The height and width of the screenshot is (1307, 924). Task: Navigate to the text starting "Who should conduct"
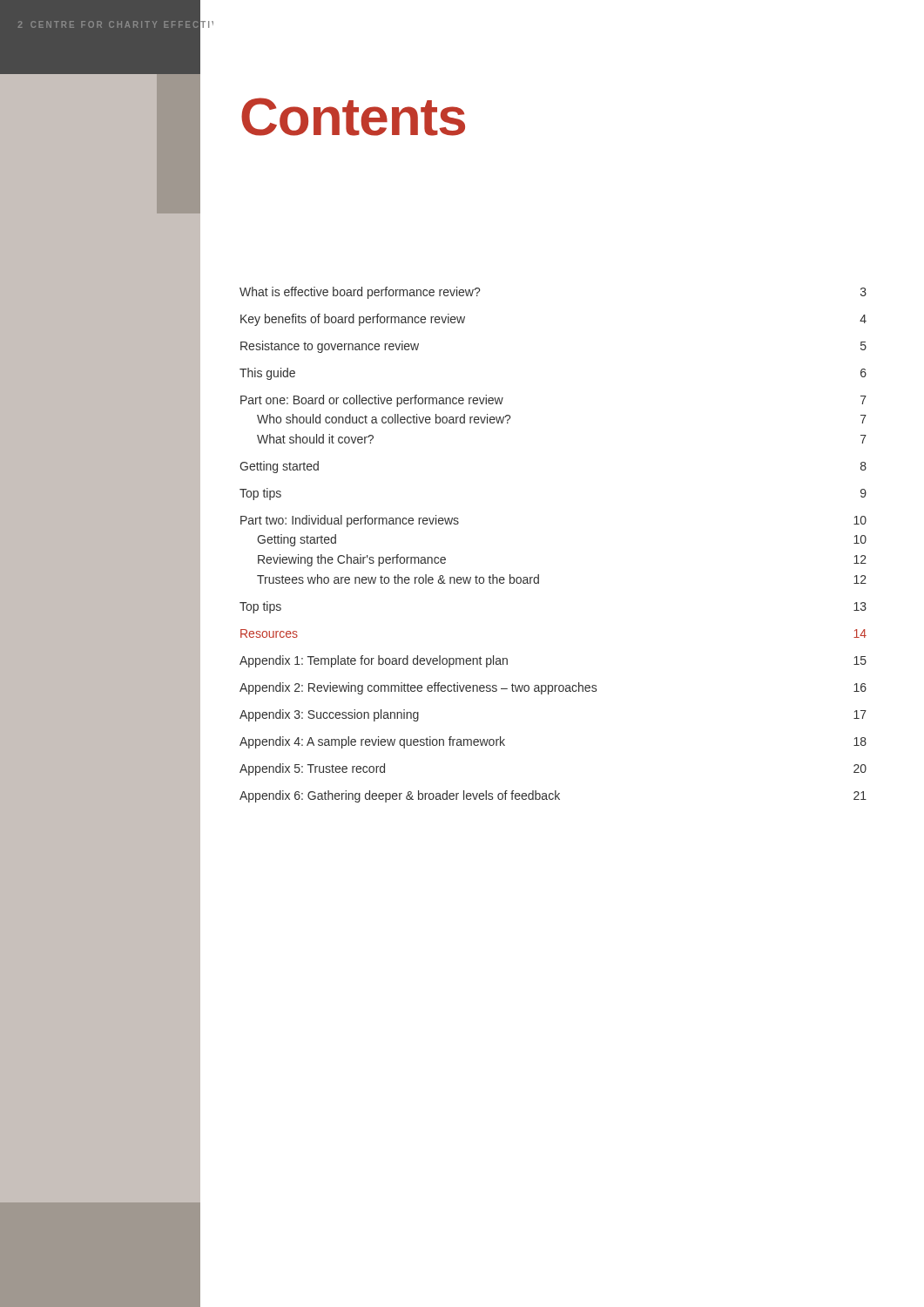(384, 418)
